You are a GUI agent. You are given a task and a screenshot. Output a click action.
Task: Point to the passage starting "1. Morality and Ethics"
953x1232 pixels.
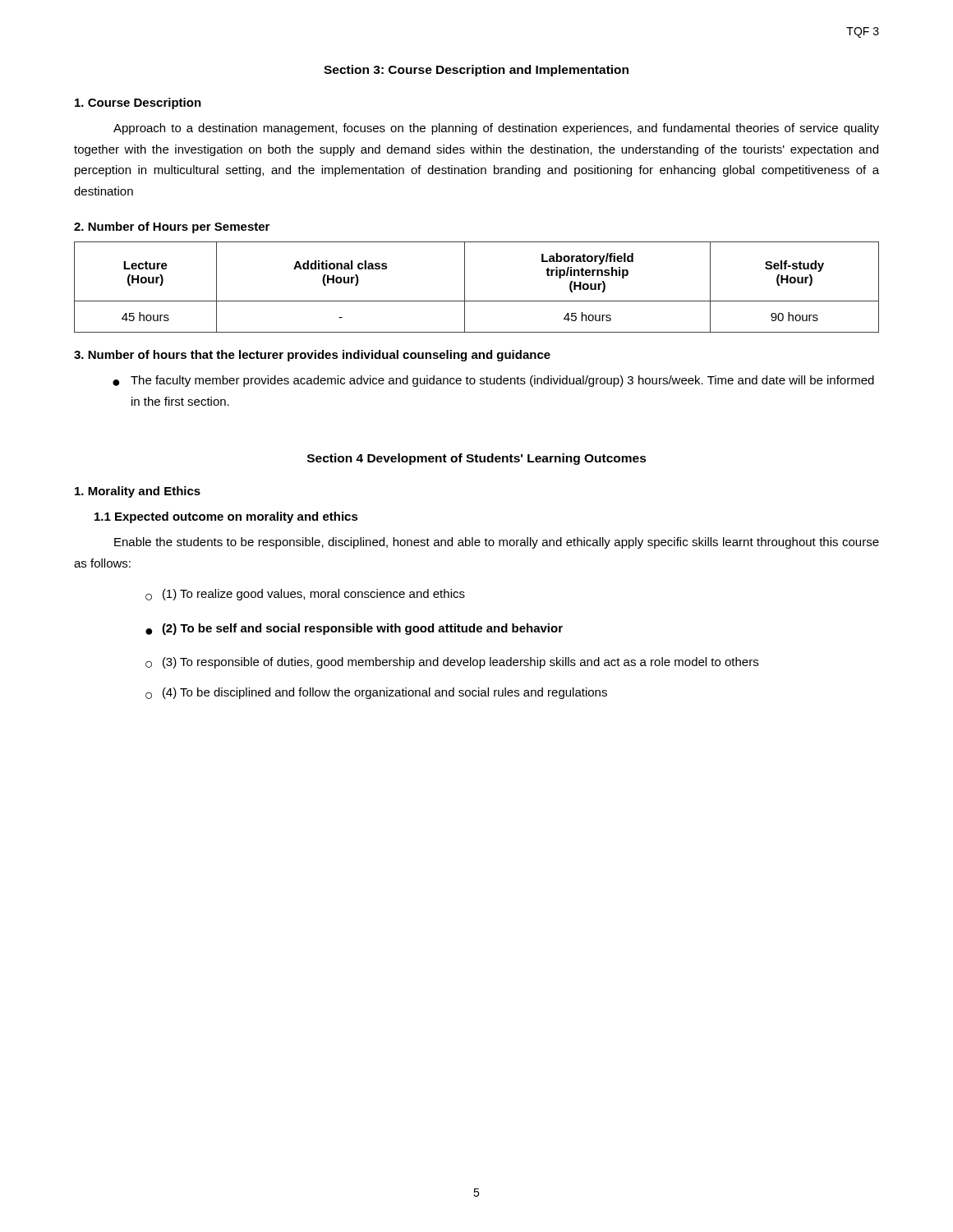point(137,491)
